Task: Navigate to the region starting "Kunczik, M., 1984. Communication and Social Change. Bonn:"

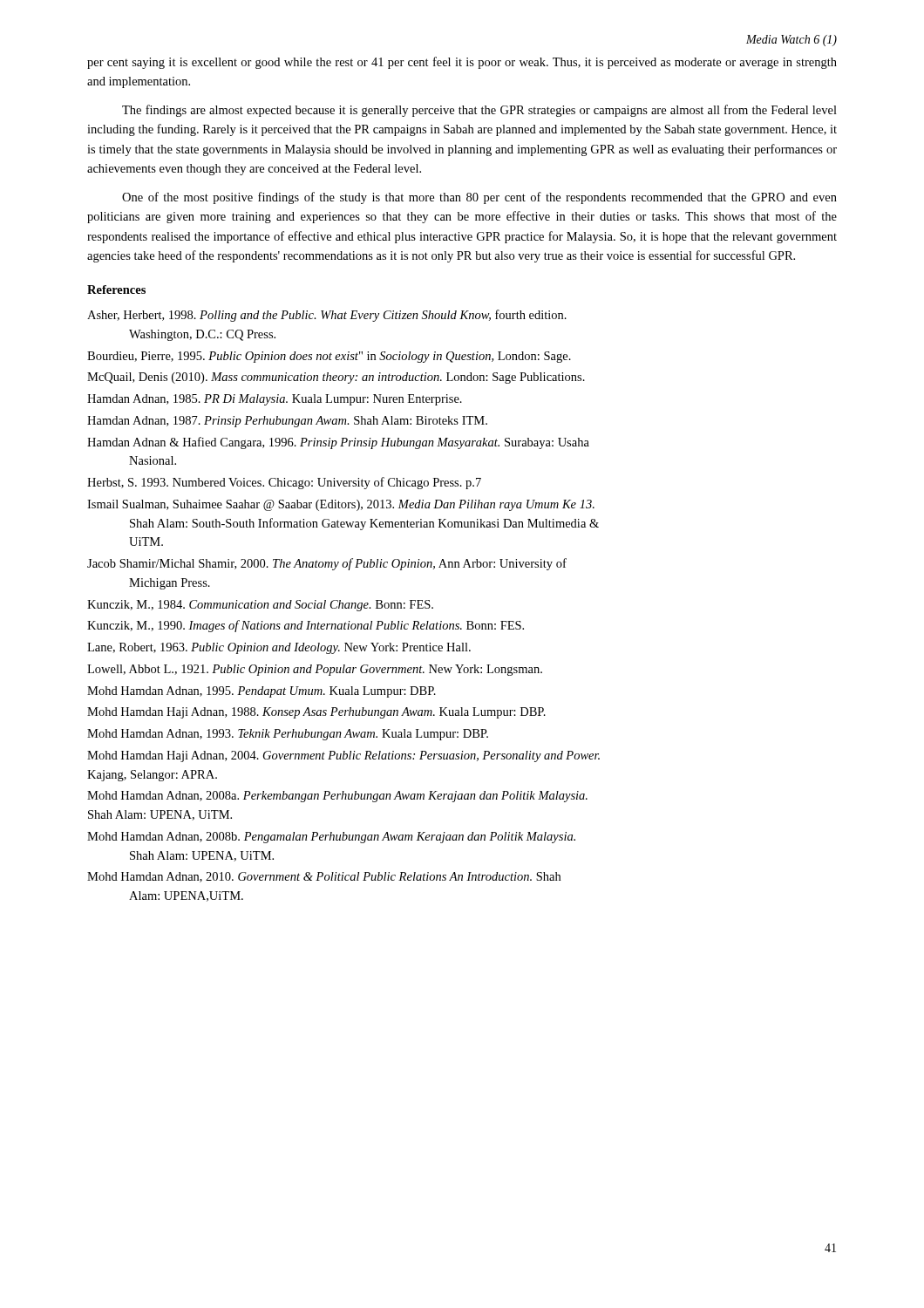Action: 260,606
